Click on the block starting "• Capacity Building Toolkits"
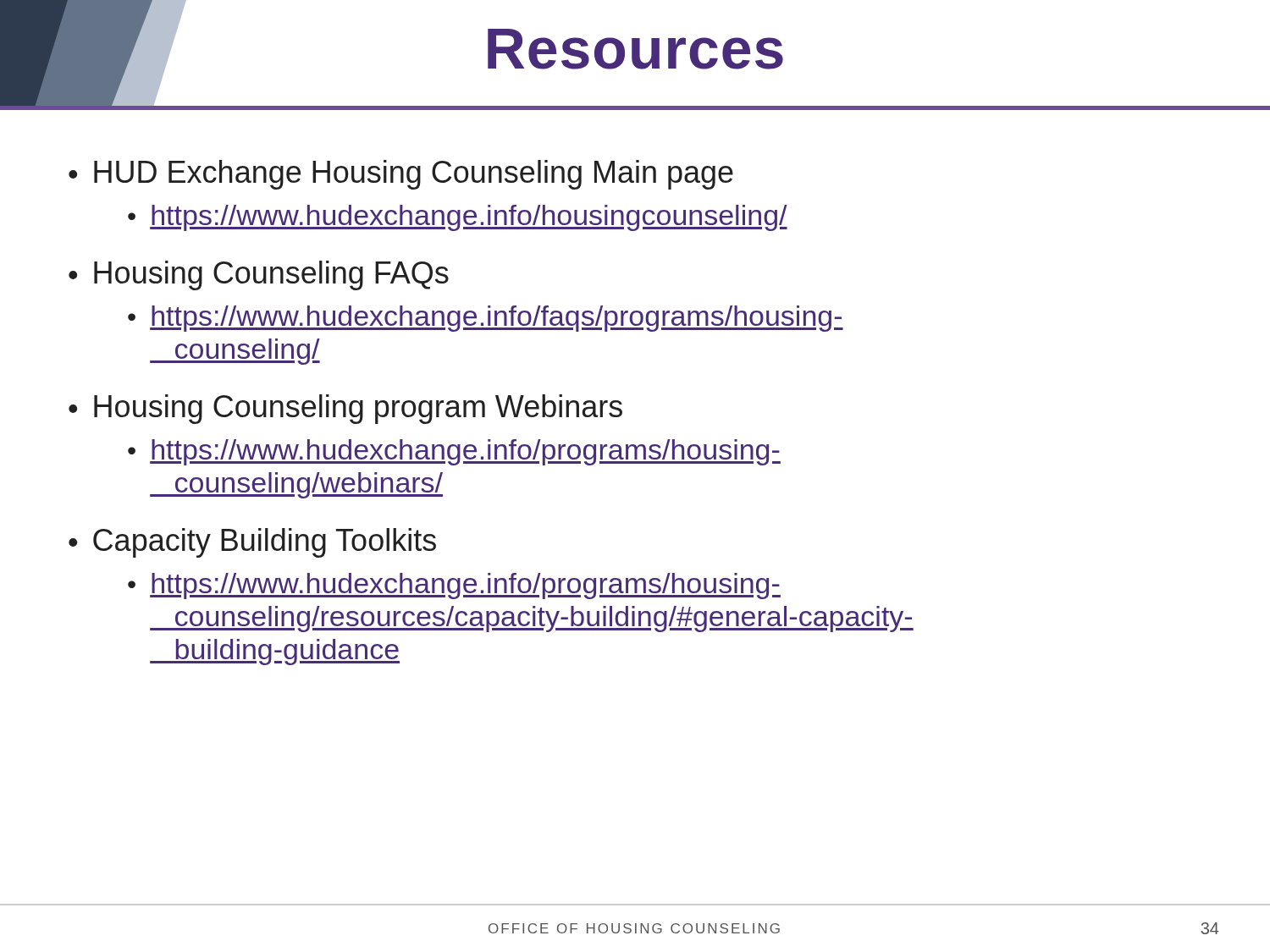The image size is (1270, 952). pyautogui.click(x=252, y=542)
